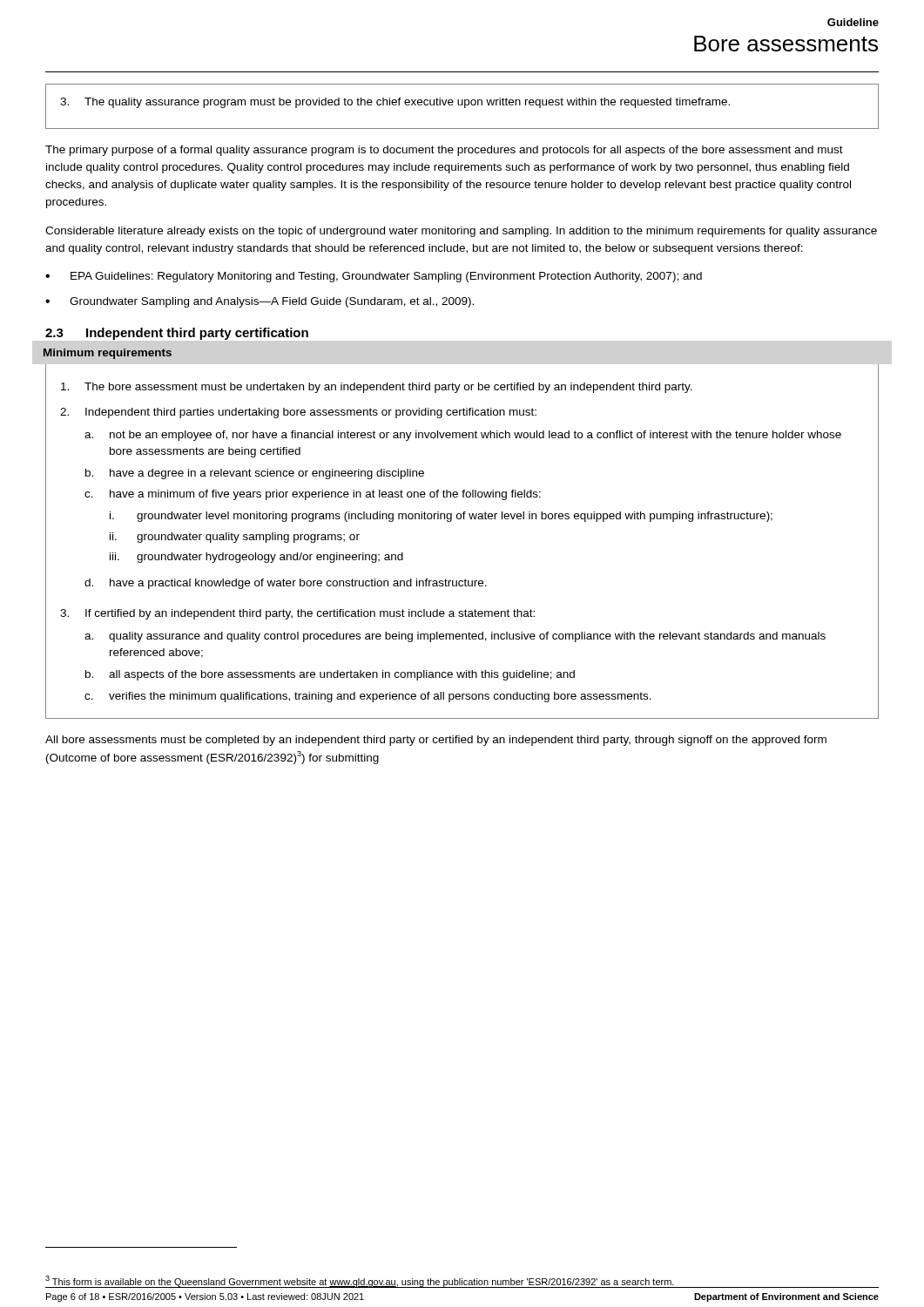Click on the table containing "Minimum requirements 1."
924x1307 pixels.
(x=462, y=534)
